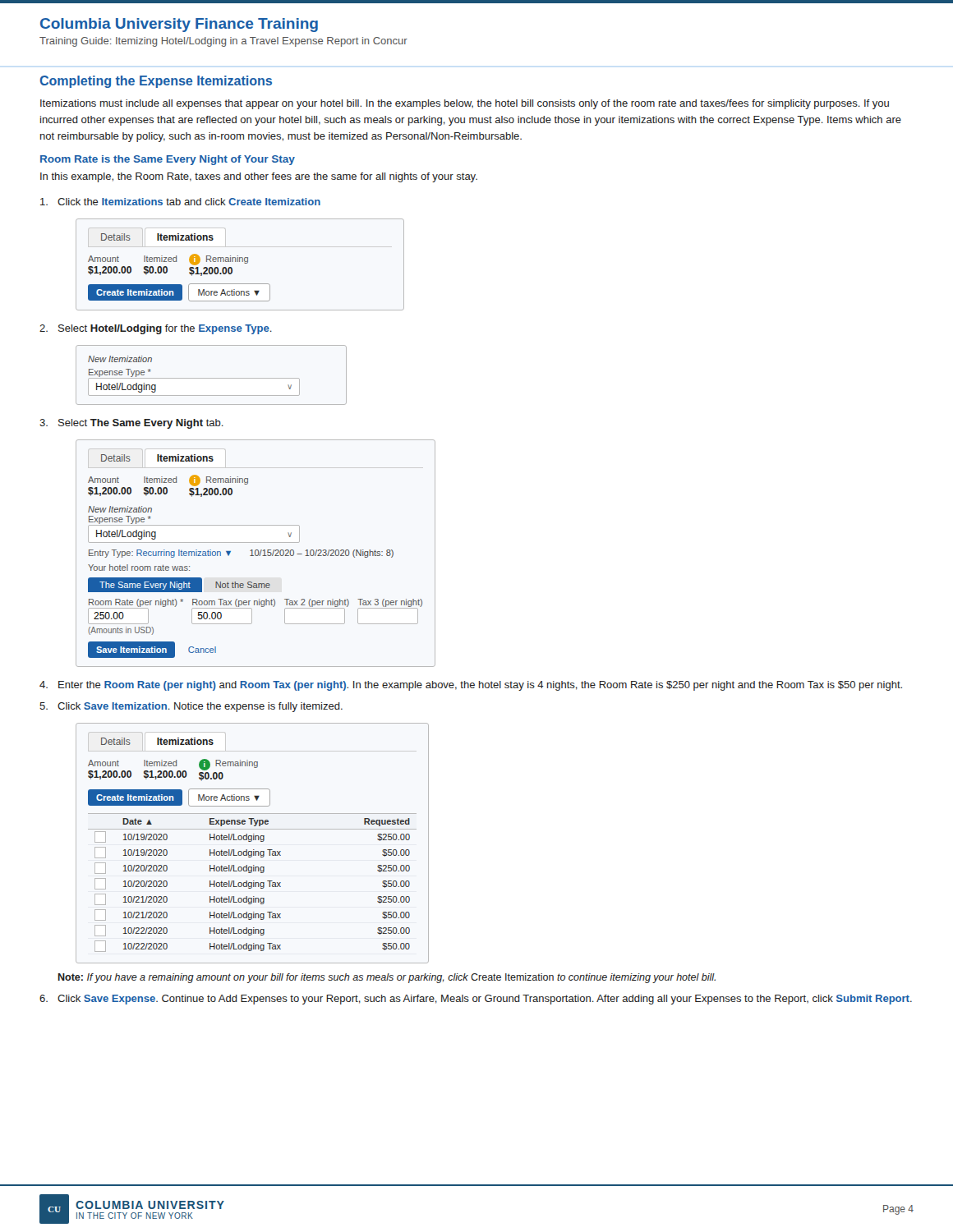The image size is (953, 1232).
Task: Find the element starting "4. Enter the Room Rate (per night)"
Action: click(476, 685)
